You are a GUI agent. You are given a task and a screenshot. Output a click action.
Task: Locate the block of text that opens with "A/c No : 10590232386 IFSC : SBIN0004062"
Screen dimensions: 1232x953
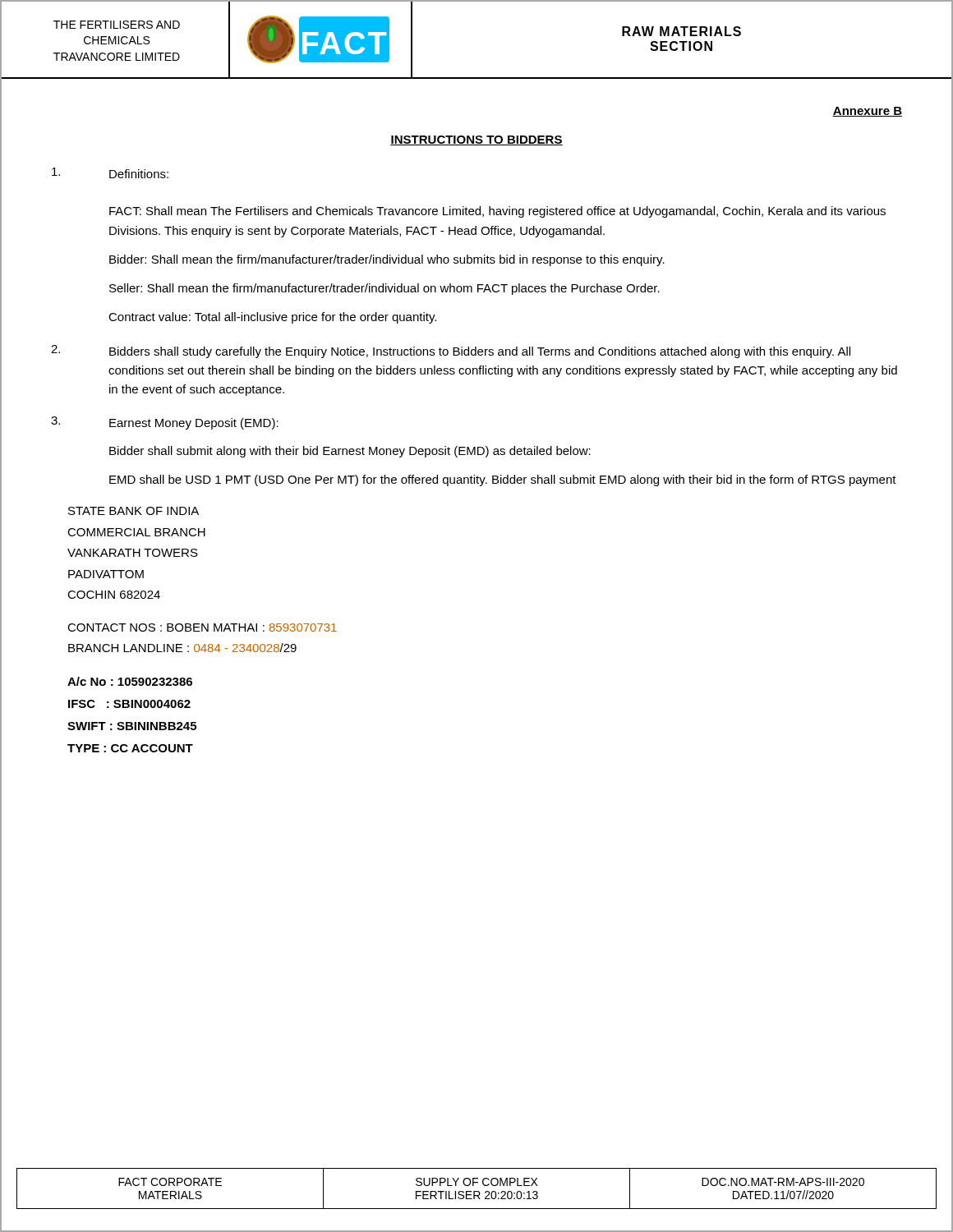click(132, 714)
